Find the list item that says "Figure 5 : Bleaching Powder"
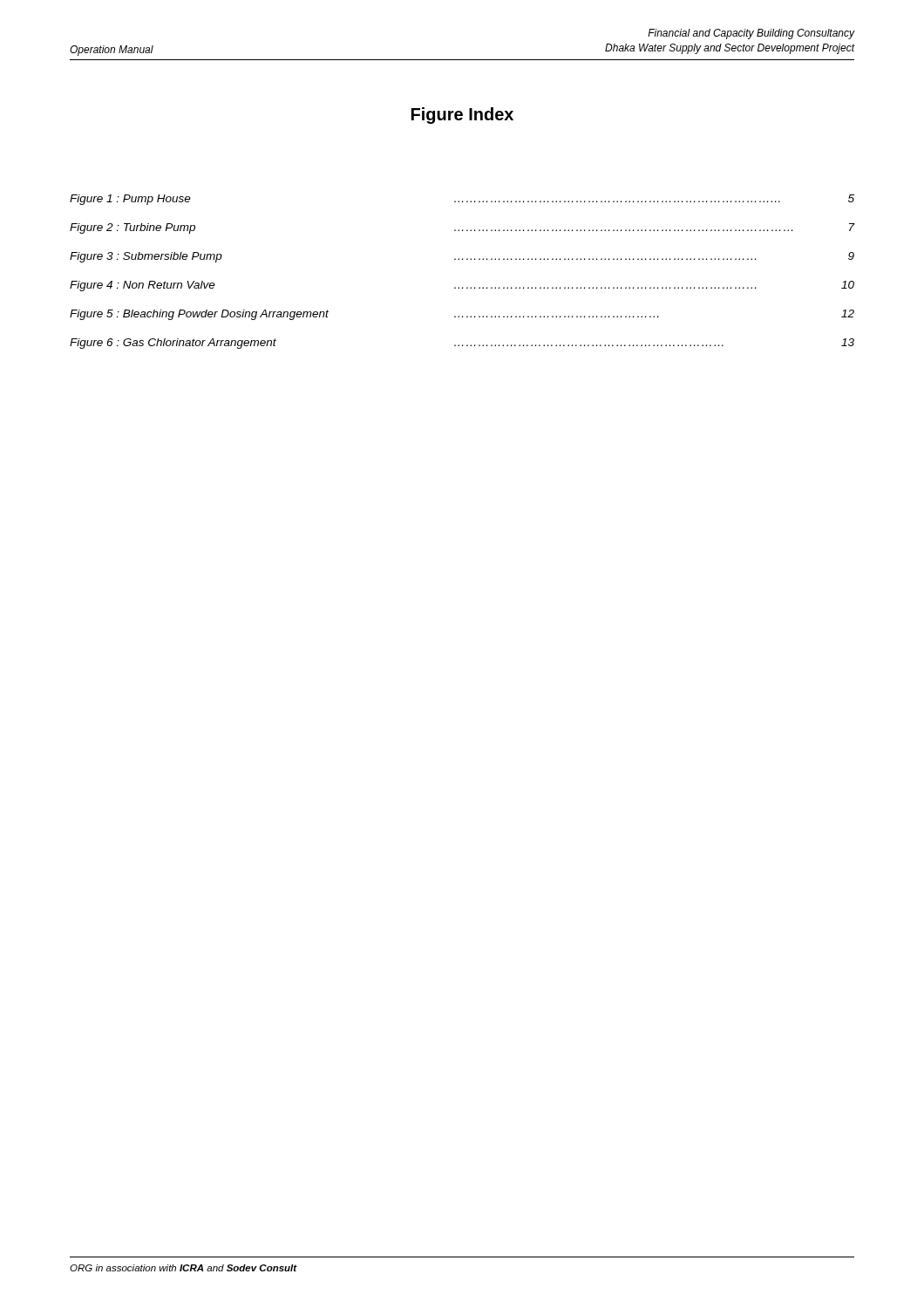This screenshot has width=924, height=1308. (462, 314)
